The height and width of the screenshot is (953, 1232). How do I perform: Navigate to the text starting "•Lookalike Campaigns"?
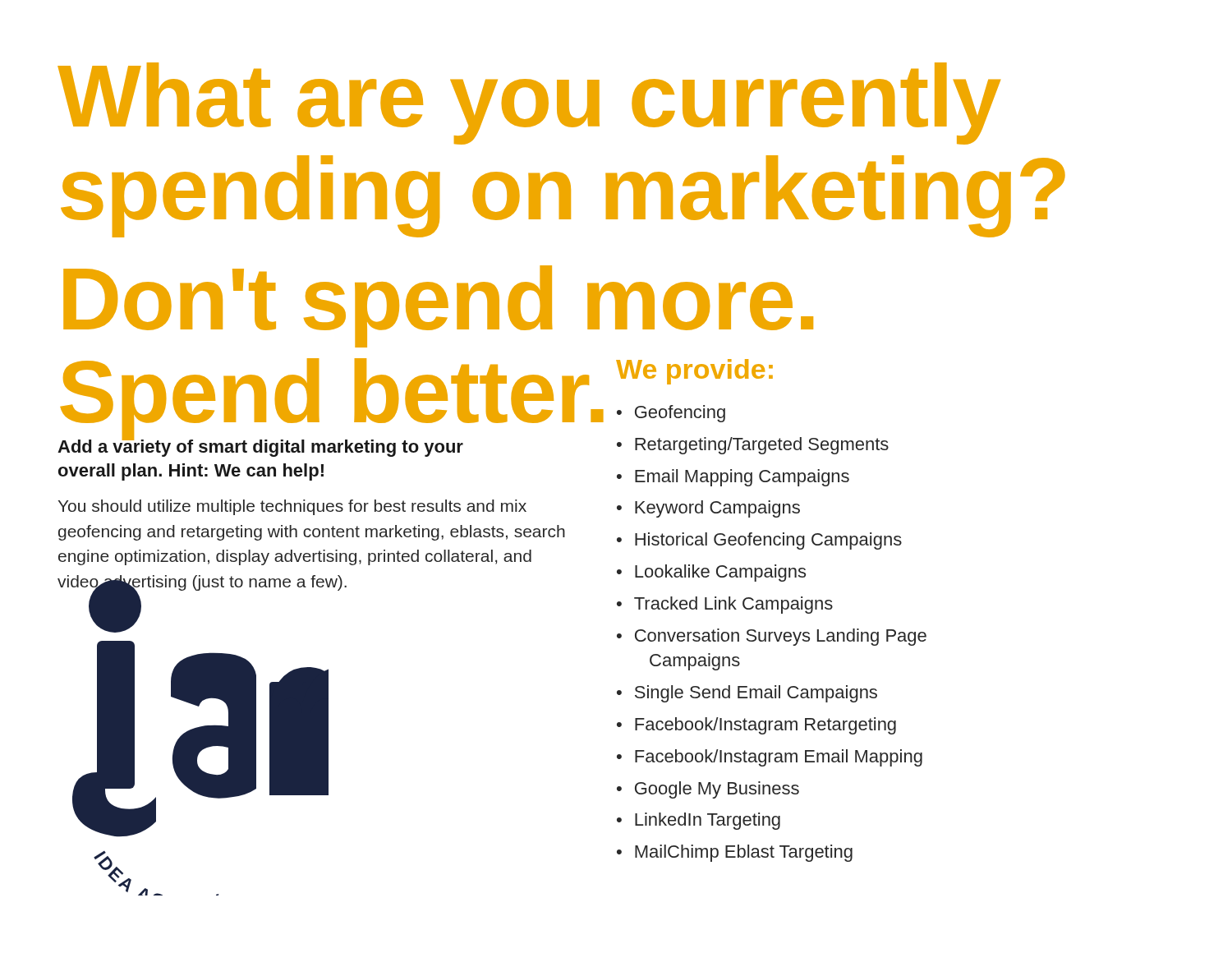click(711, 572)
